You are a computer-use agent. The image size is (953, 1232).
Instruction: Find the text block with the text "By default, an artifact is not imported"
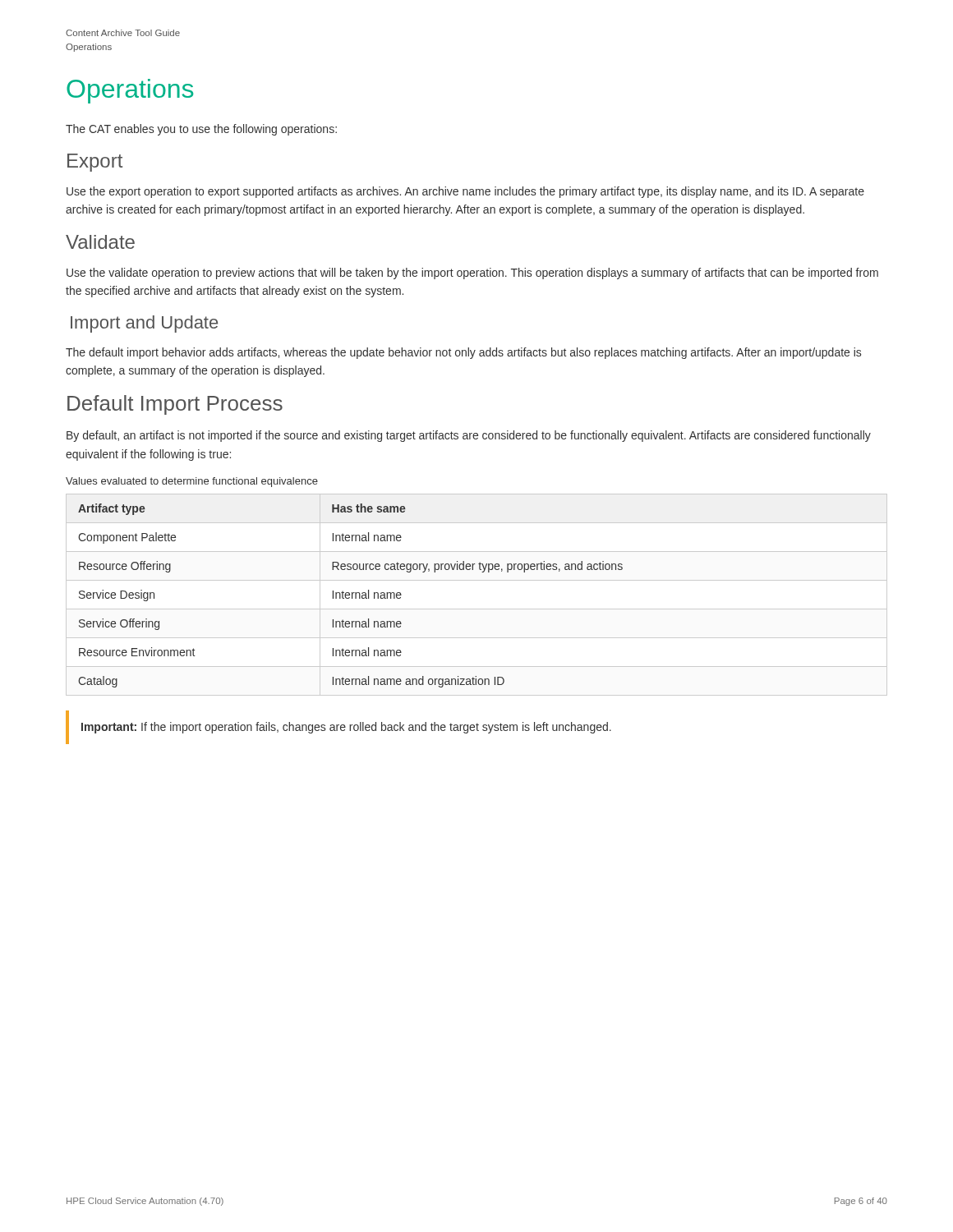pos(468,445)
